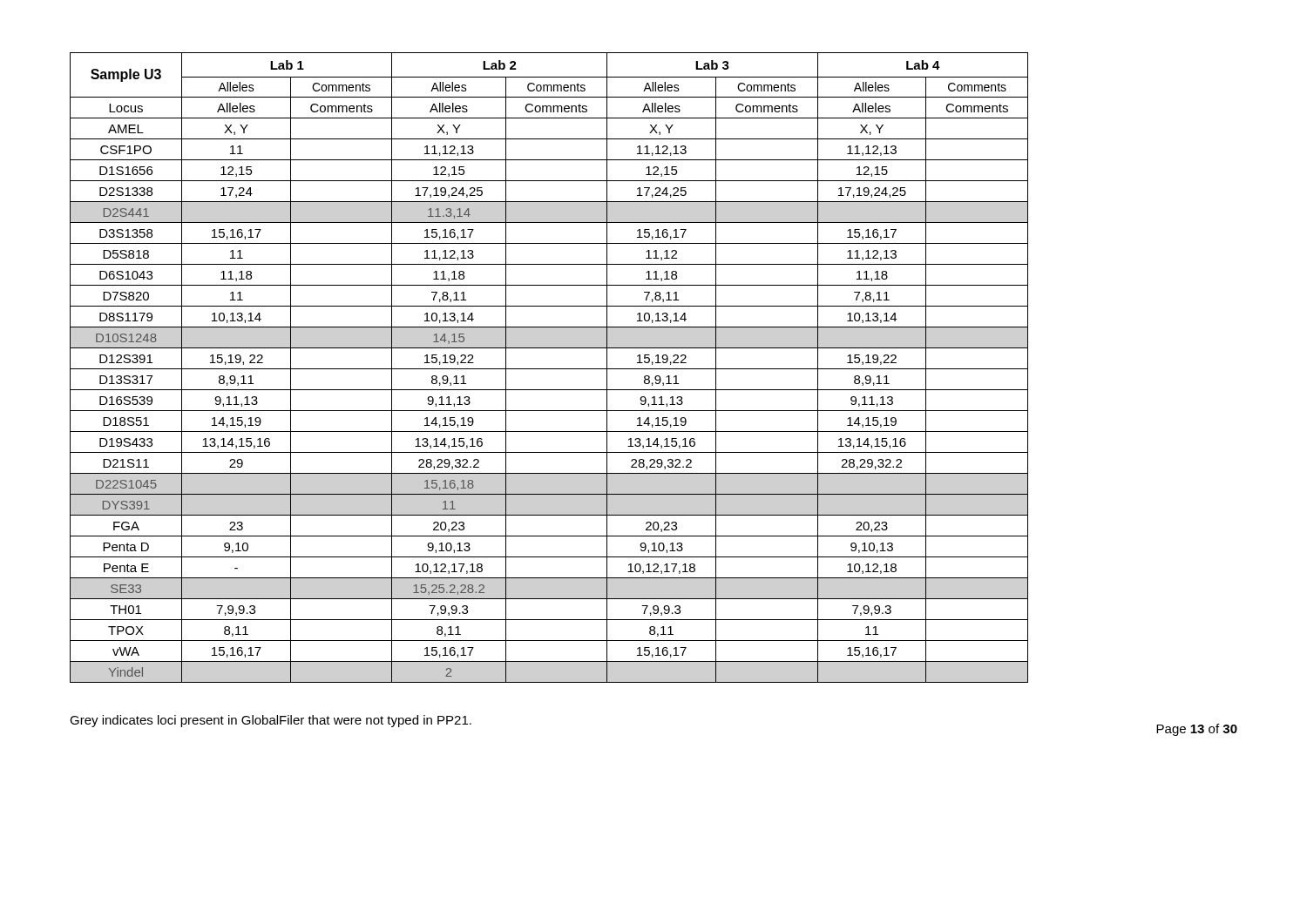Select the table that reads "X, Y"
Screen dimensions: 924x1307
coord(549,368)
